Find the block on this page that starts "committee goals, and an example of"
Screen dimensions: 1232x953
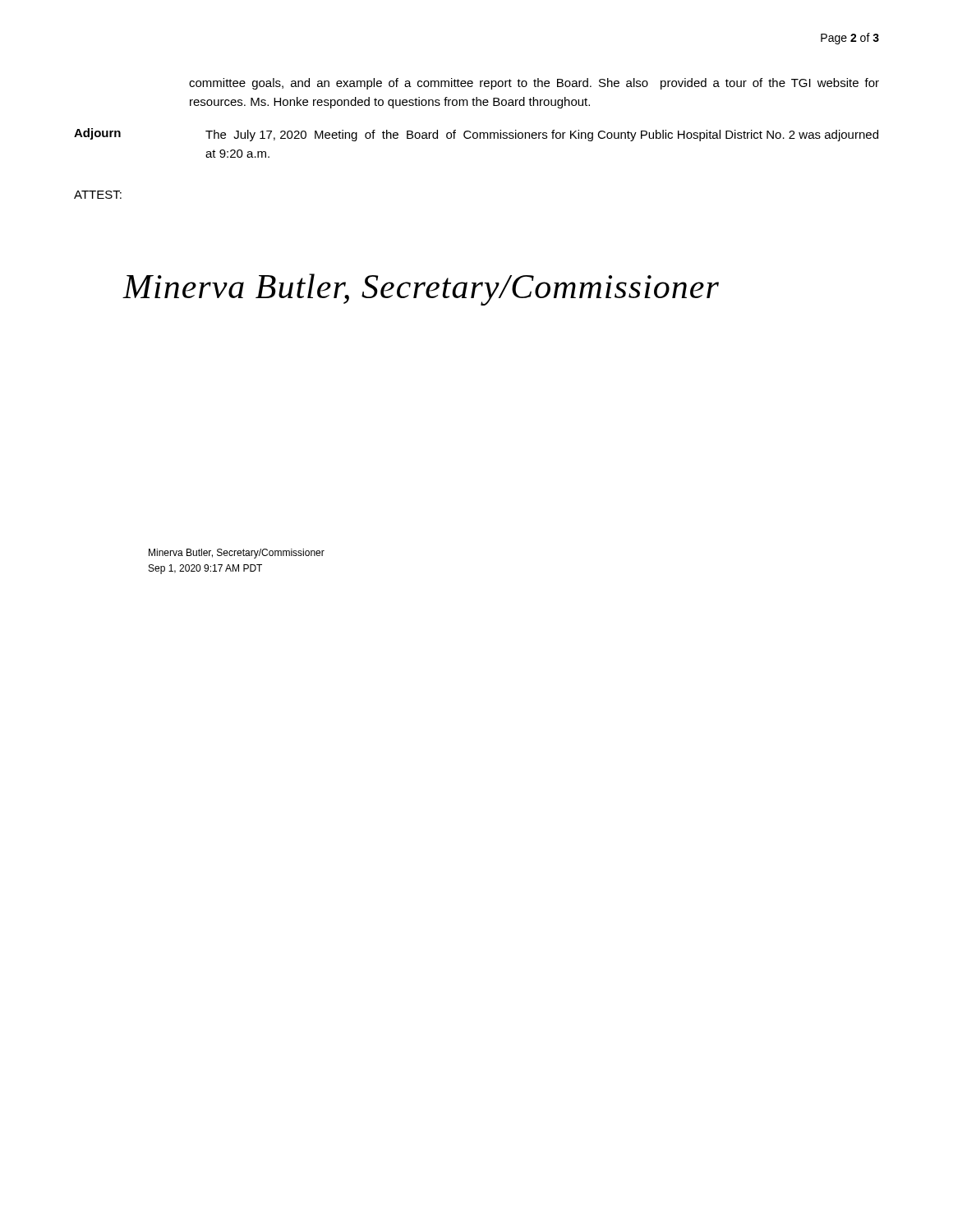[534, 92]
